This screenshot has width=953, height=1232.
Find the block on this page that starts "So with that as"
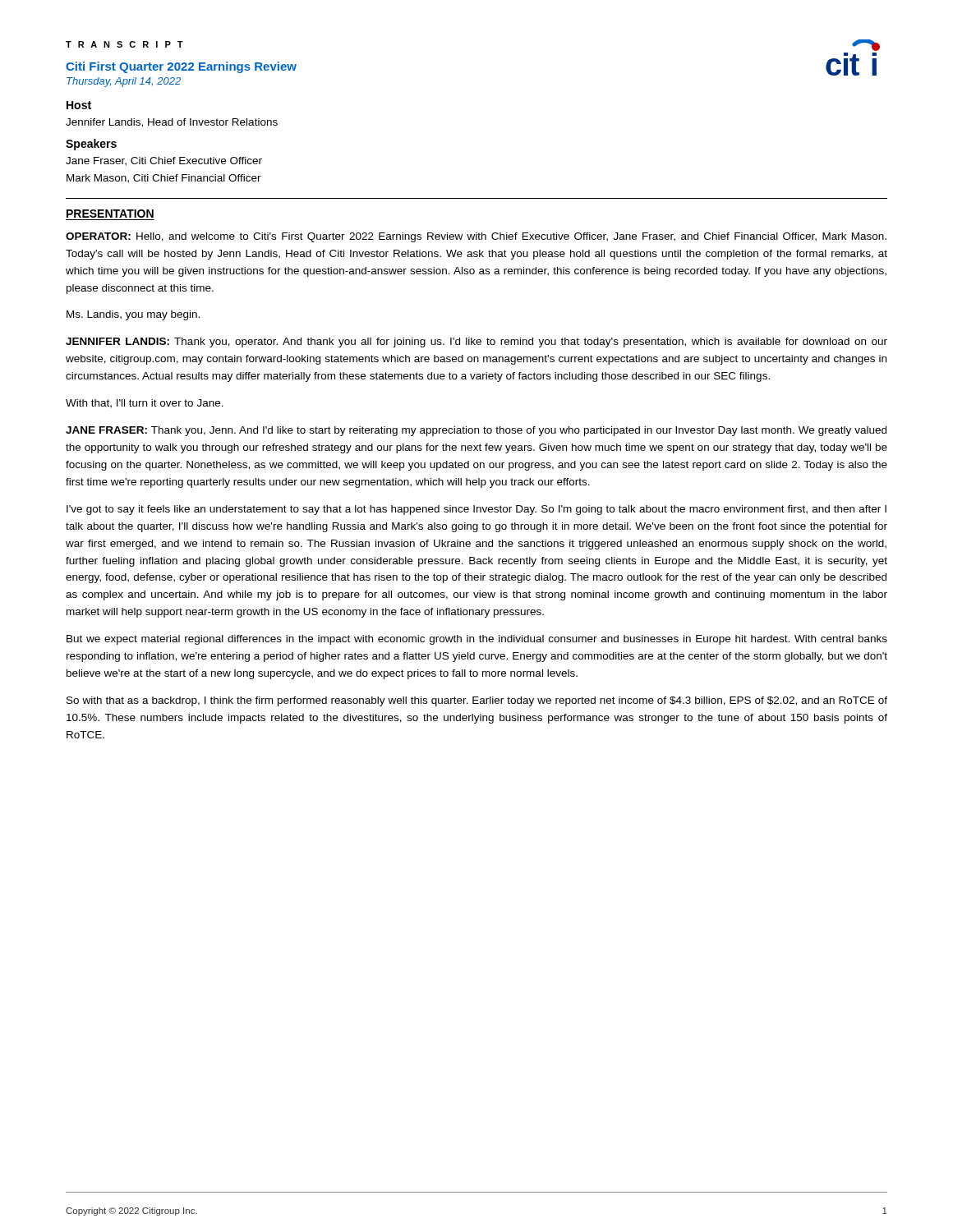click(476, 717)
